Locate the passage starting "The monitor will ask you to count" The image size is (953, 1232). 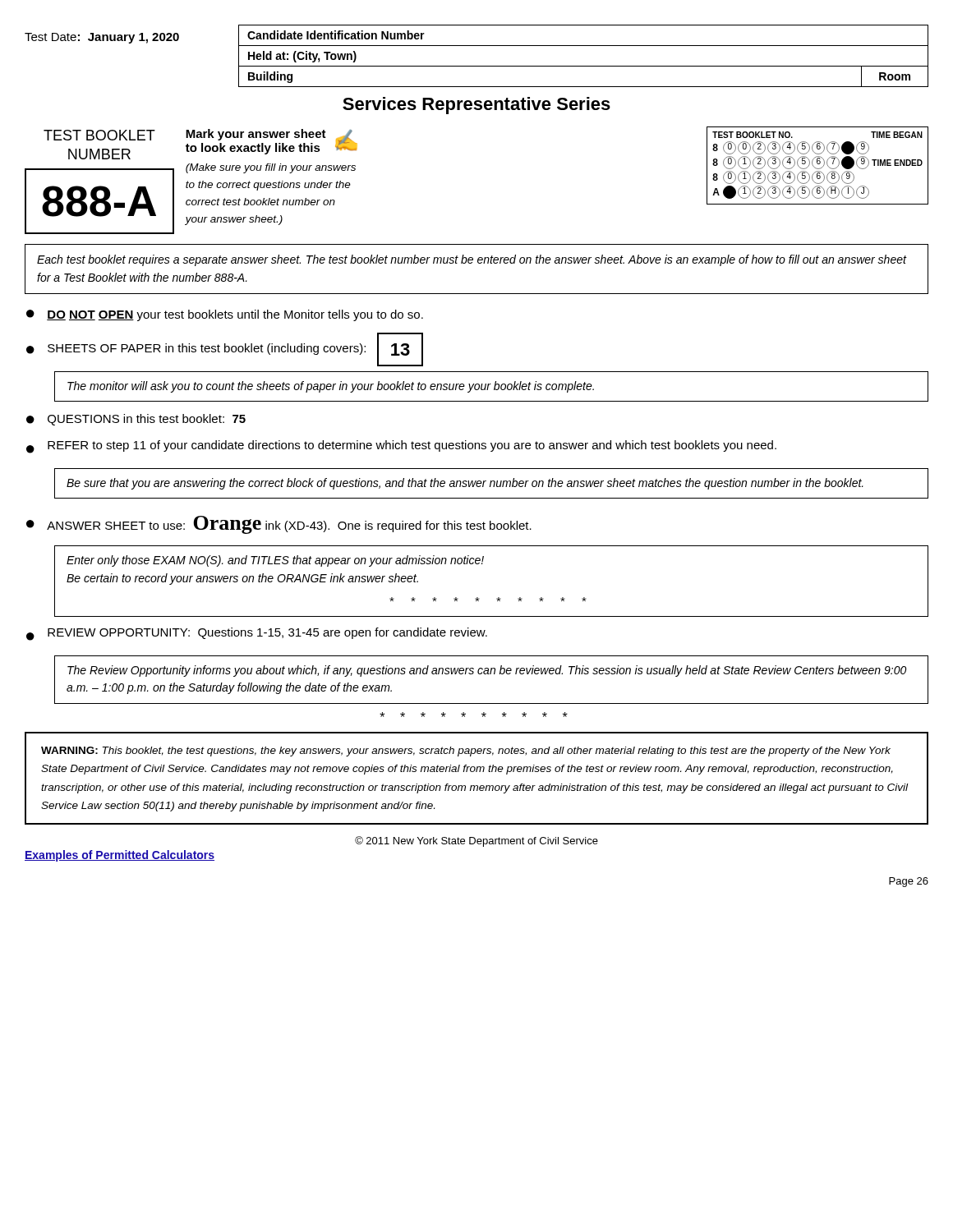point(331,386)
